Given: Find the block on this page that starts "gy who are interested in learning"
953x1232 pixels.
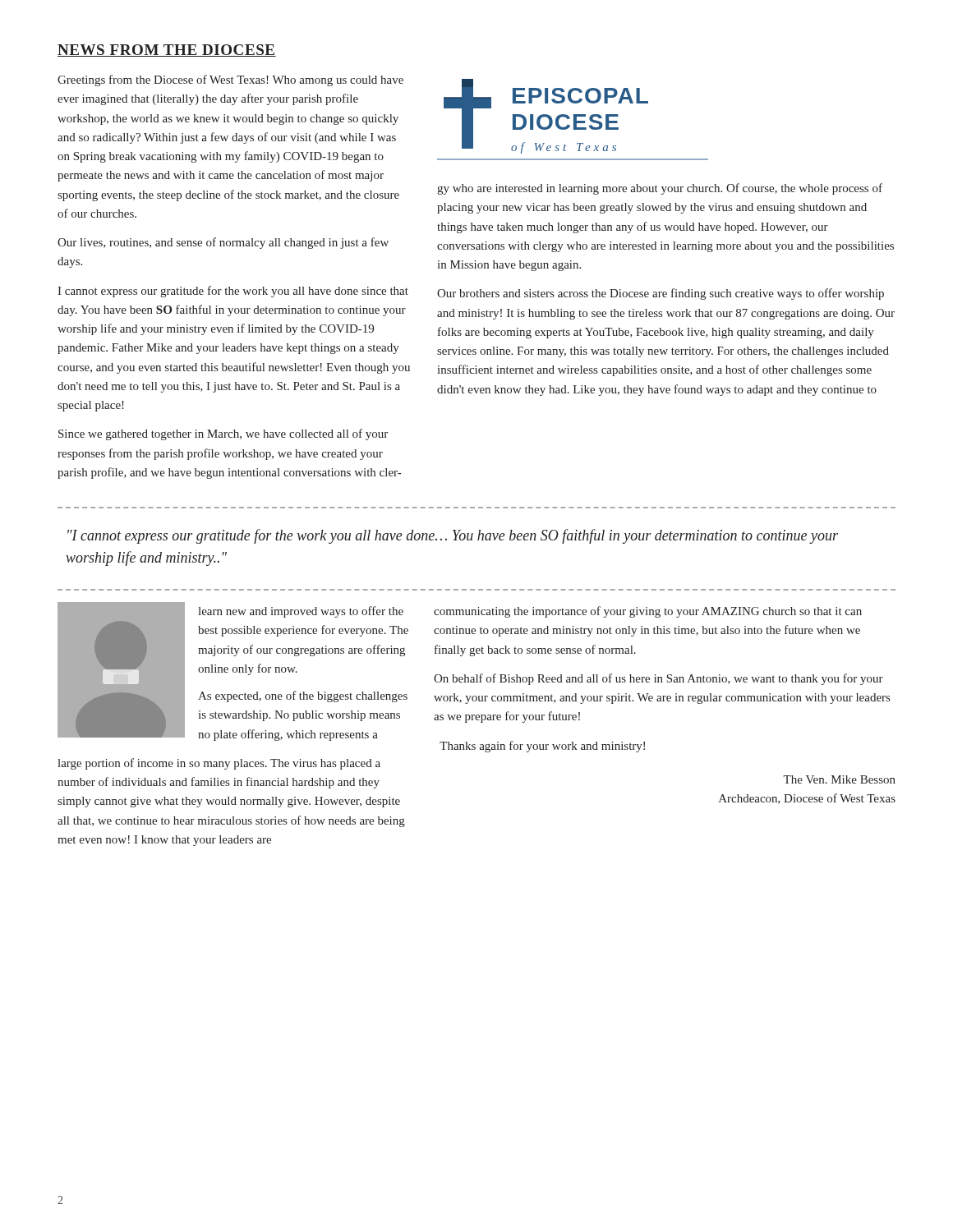Looking at the screenshot, I should (666, 226).
